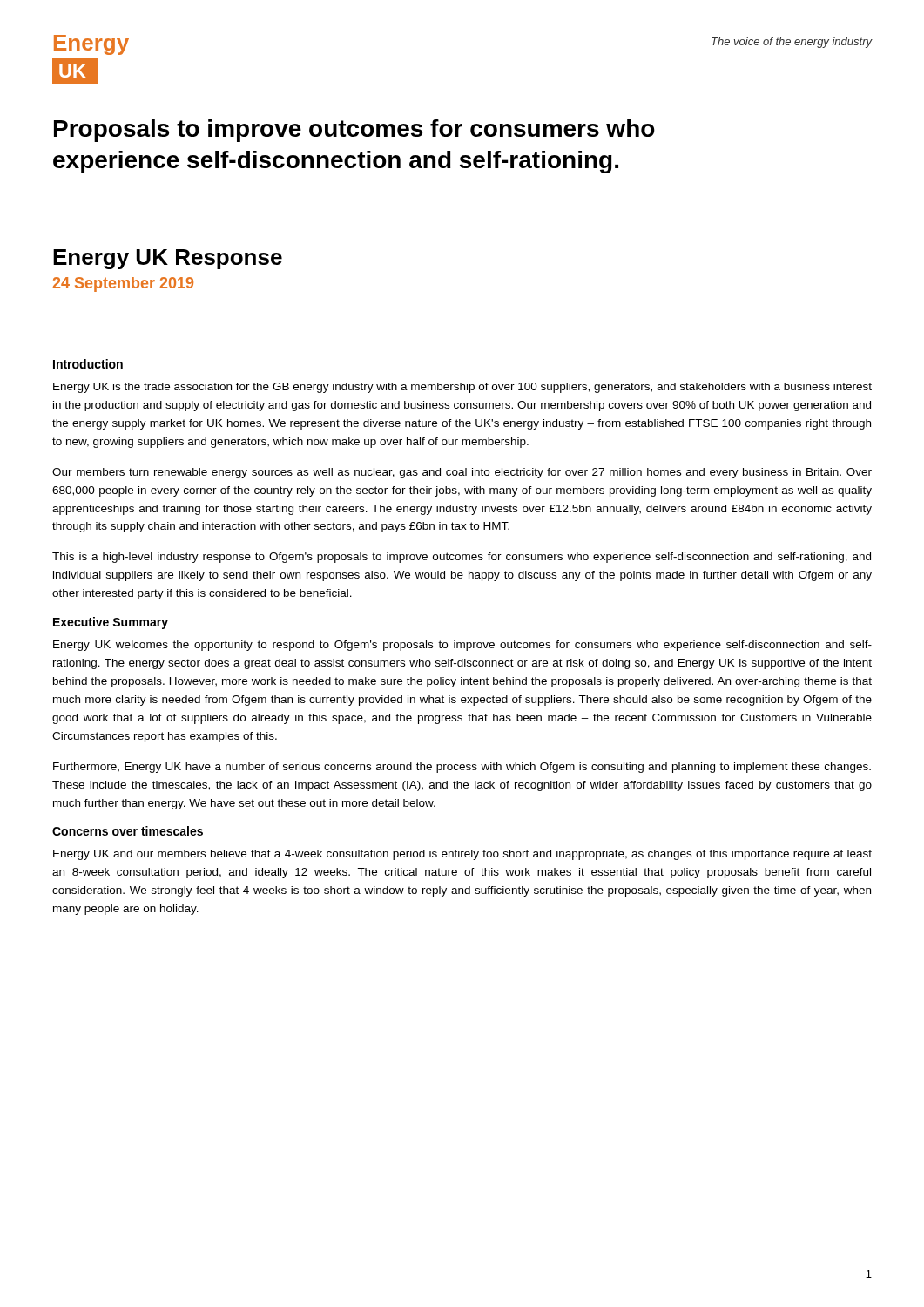Find the element starting "Energy UK and our members believe that a"
Image resolution: width=924 pixels, height=1307 pixels.
[462, 881]
